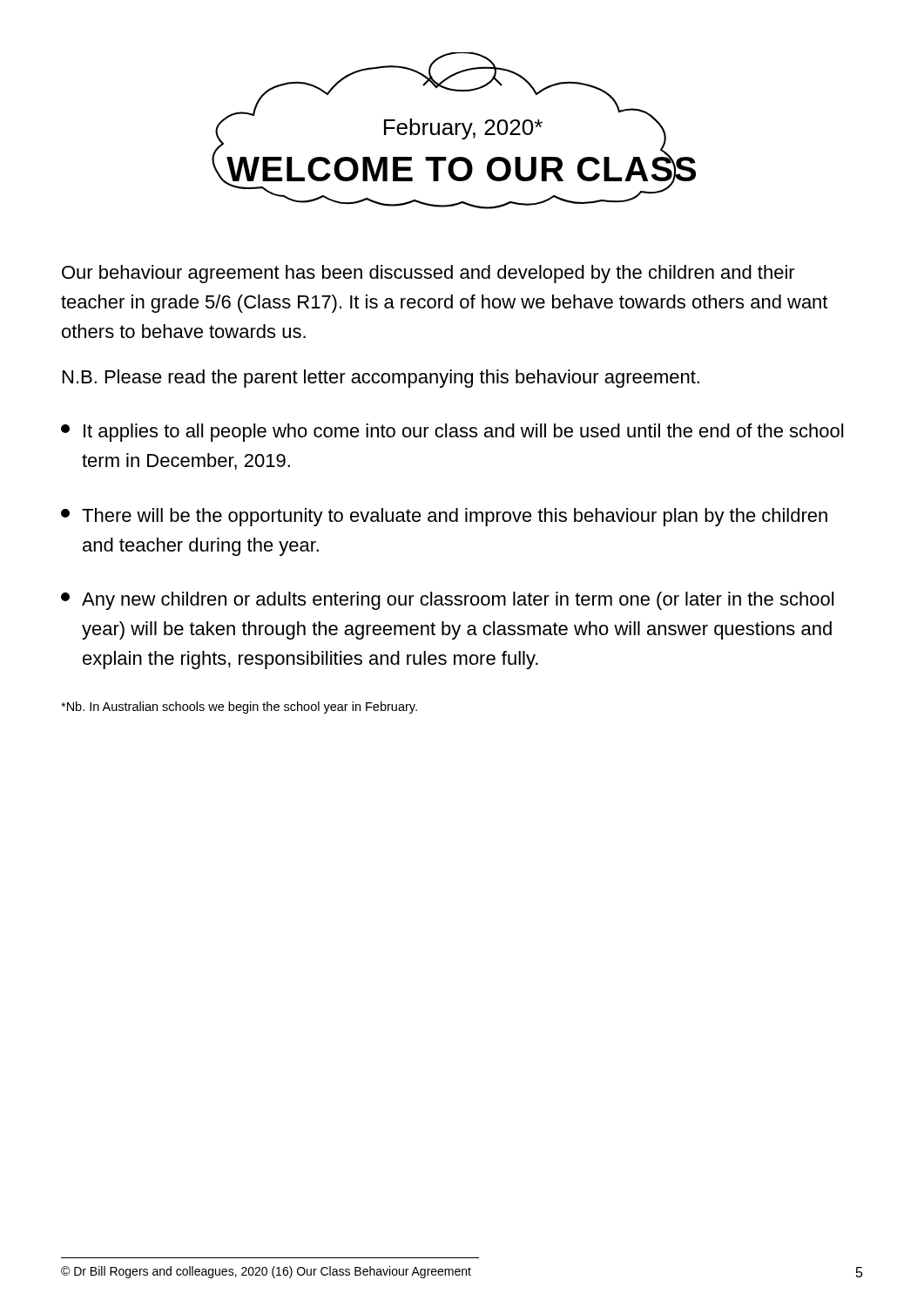Find the block on this page that starts "N.B. Please read the parent letter accompanying"

tap(381, 377)
